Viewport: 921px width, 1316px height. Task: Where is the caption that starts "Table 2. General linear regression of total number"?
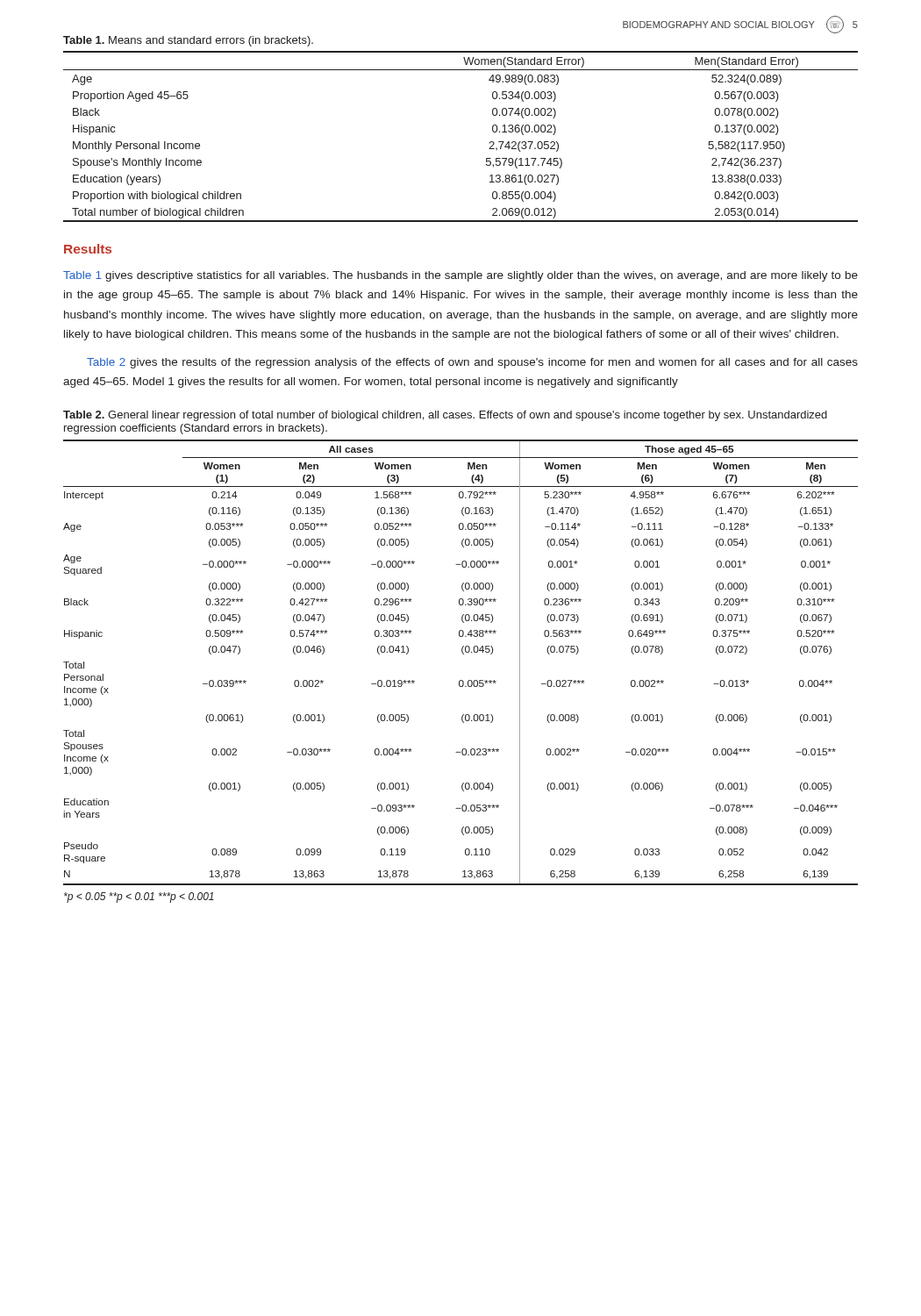[445, 421]
